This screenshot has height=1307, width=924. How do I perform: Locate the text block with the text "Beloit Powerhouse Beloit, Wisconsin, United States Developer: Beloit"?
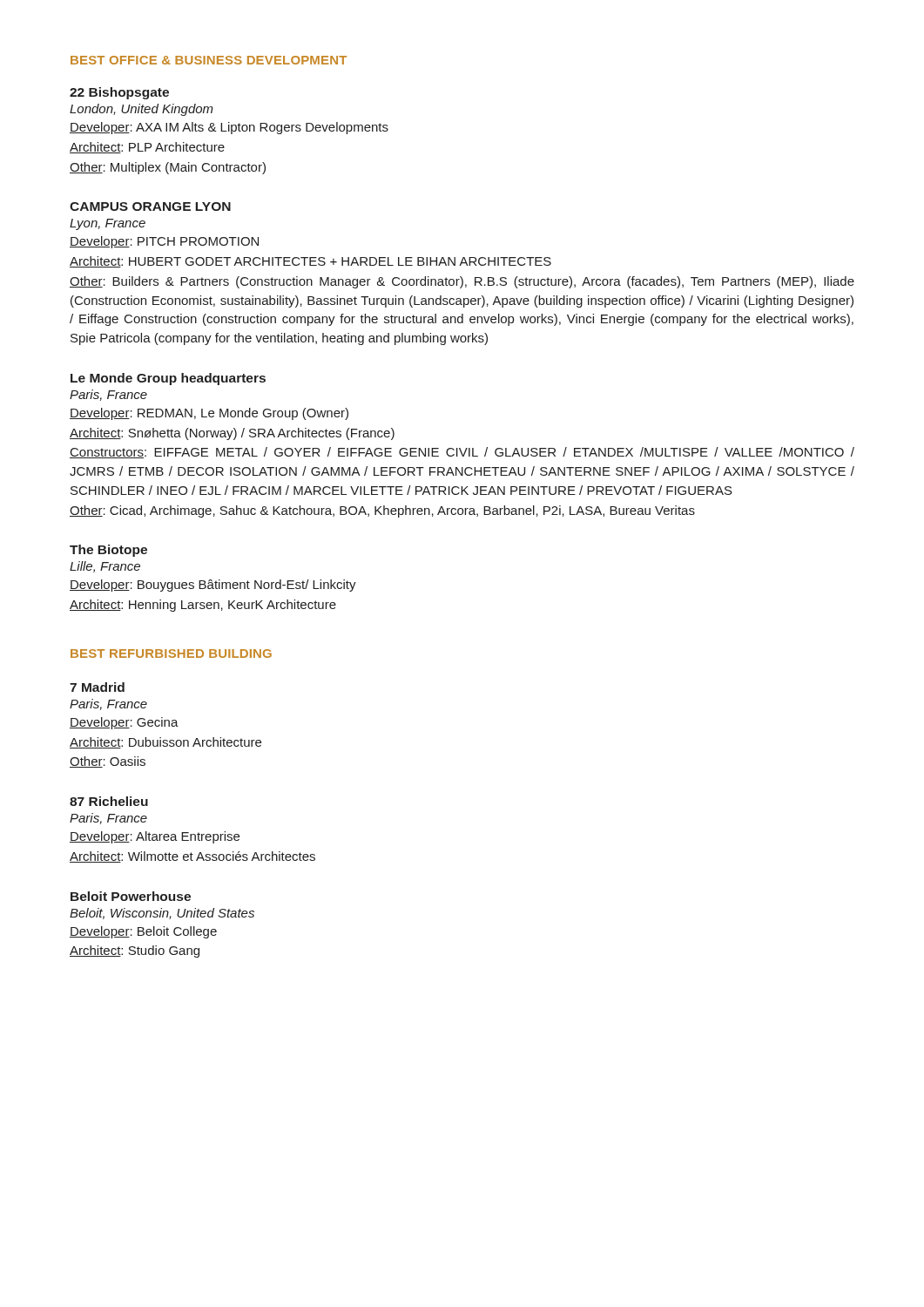tap(131, 896)
